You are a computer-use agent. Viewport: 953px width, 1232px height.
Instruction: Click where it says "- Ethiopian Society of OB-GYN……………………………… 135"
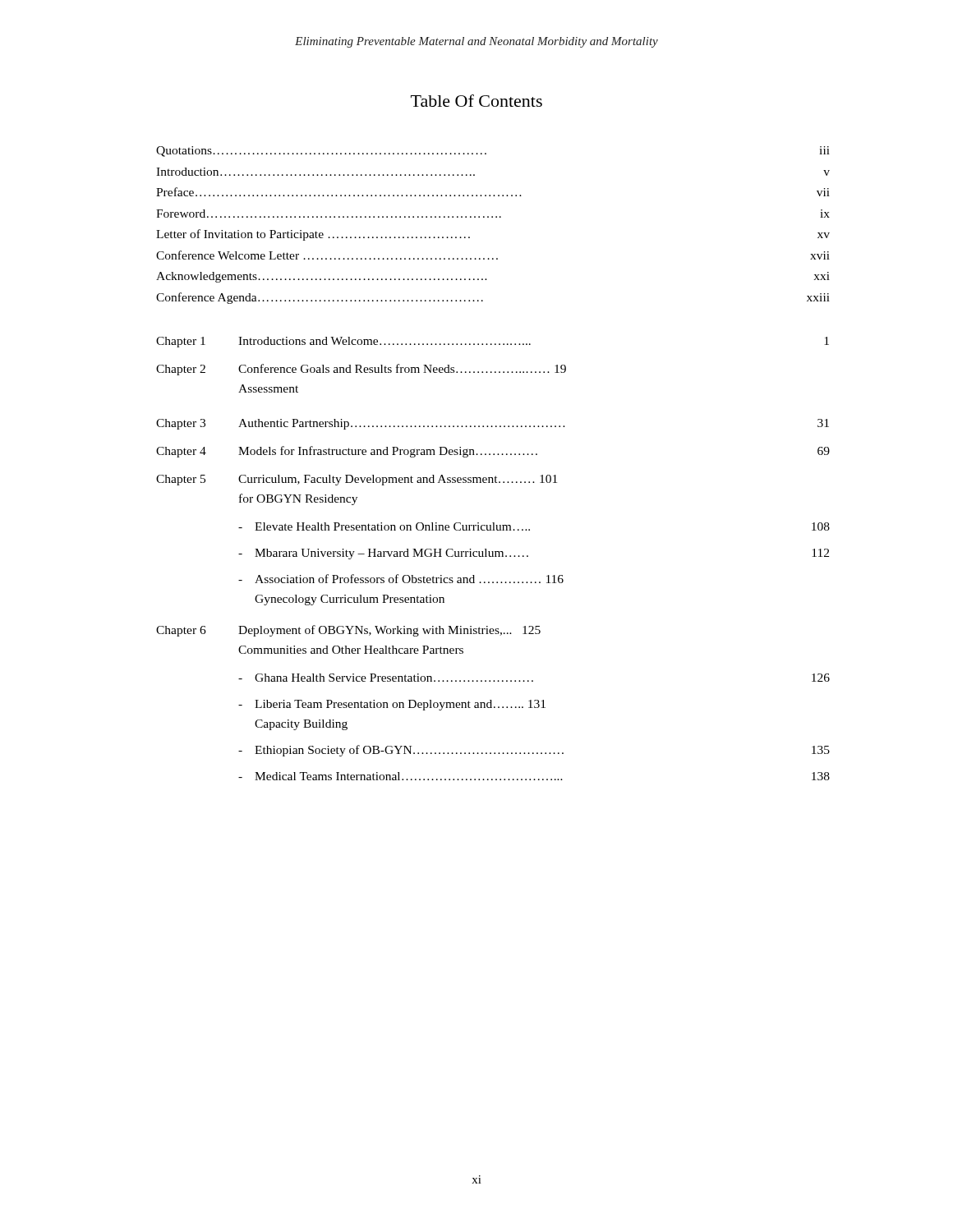534,750
